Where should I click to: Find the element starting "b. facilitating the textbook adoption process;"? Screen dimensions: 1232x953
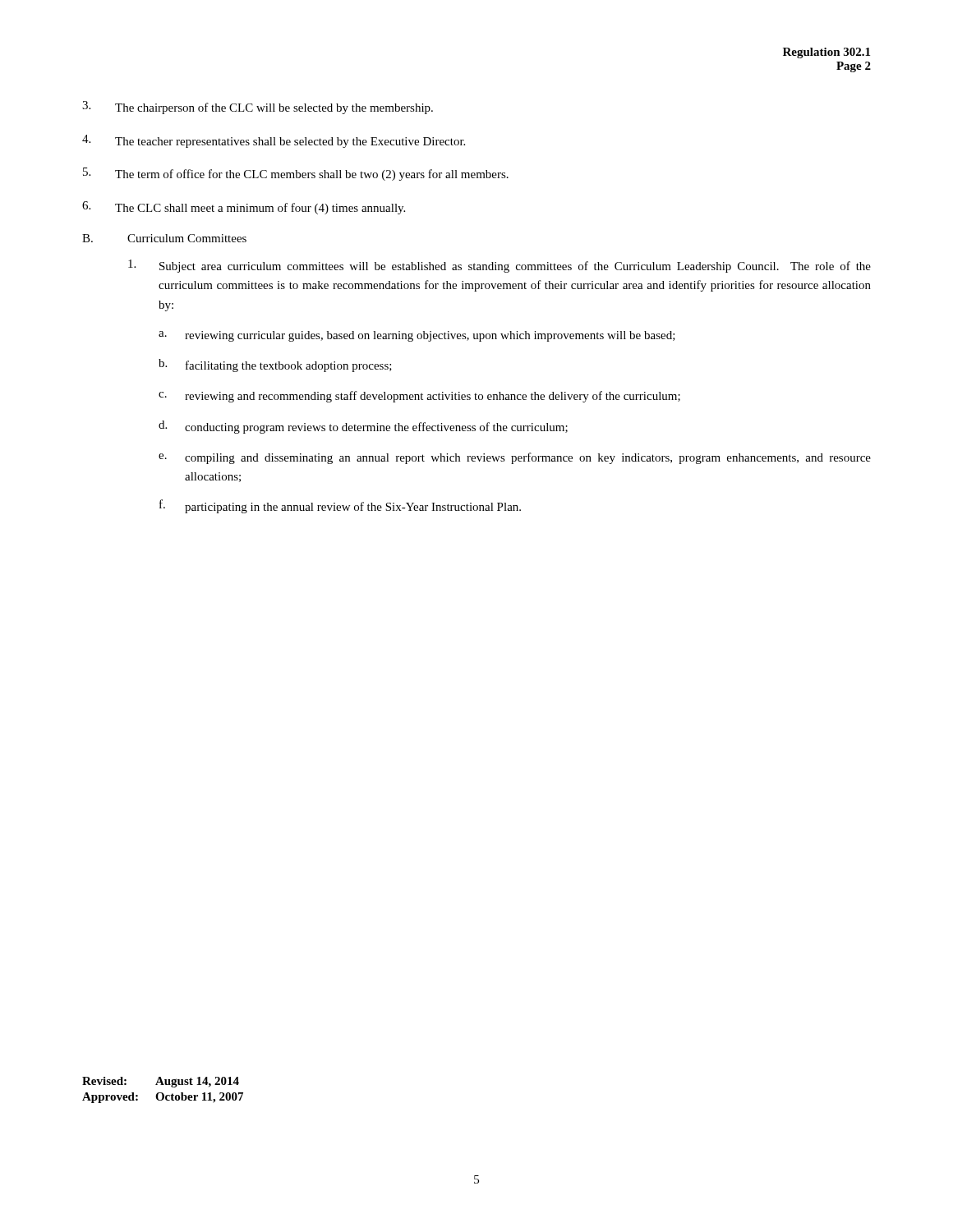coord(275,365)
